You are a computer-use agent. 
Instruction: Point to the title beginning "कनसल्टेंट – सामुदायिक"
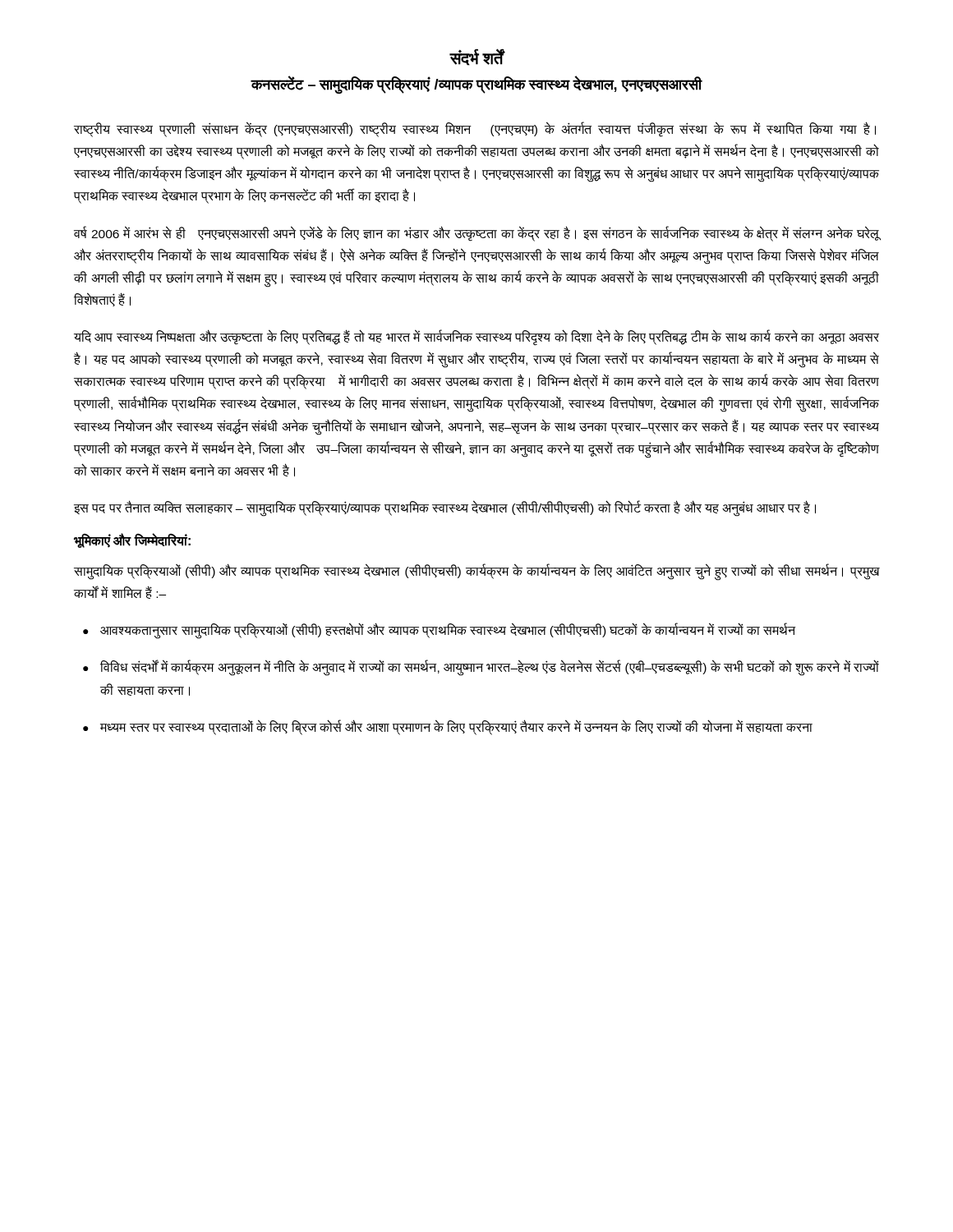click(x=476, y=85)
